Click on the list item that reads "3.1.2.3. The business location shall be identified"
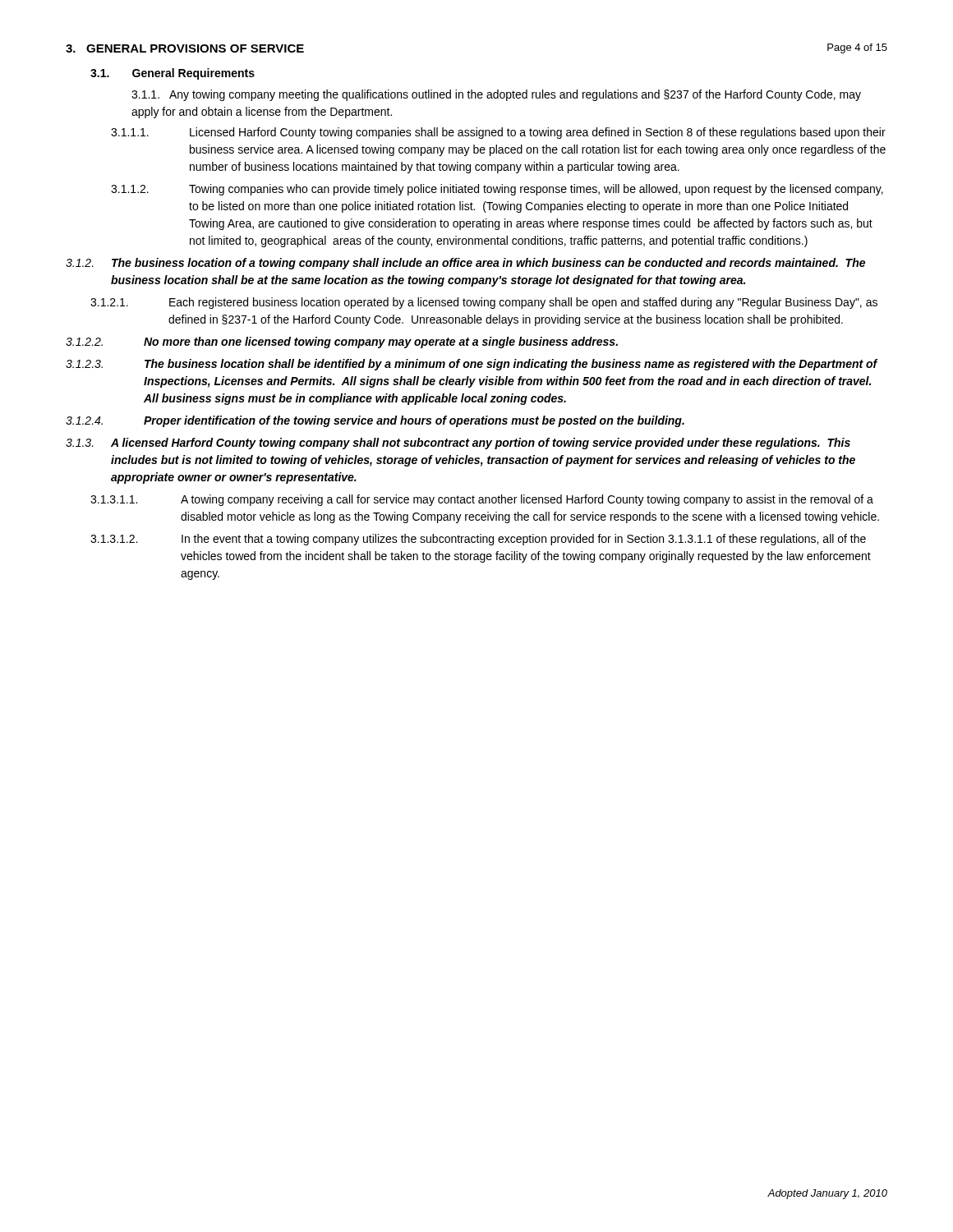 476,382
